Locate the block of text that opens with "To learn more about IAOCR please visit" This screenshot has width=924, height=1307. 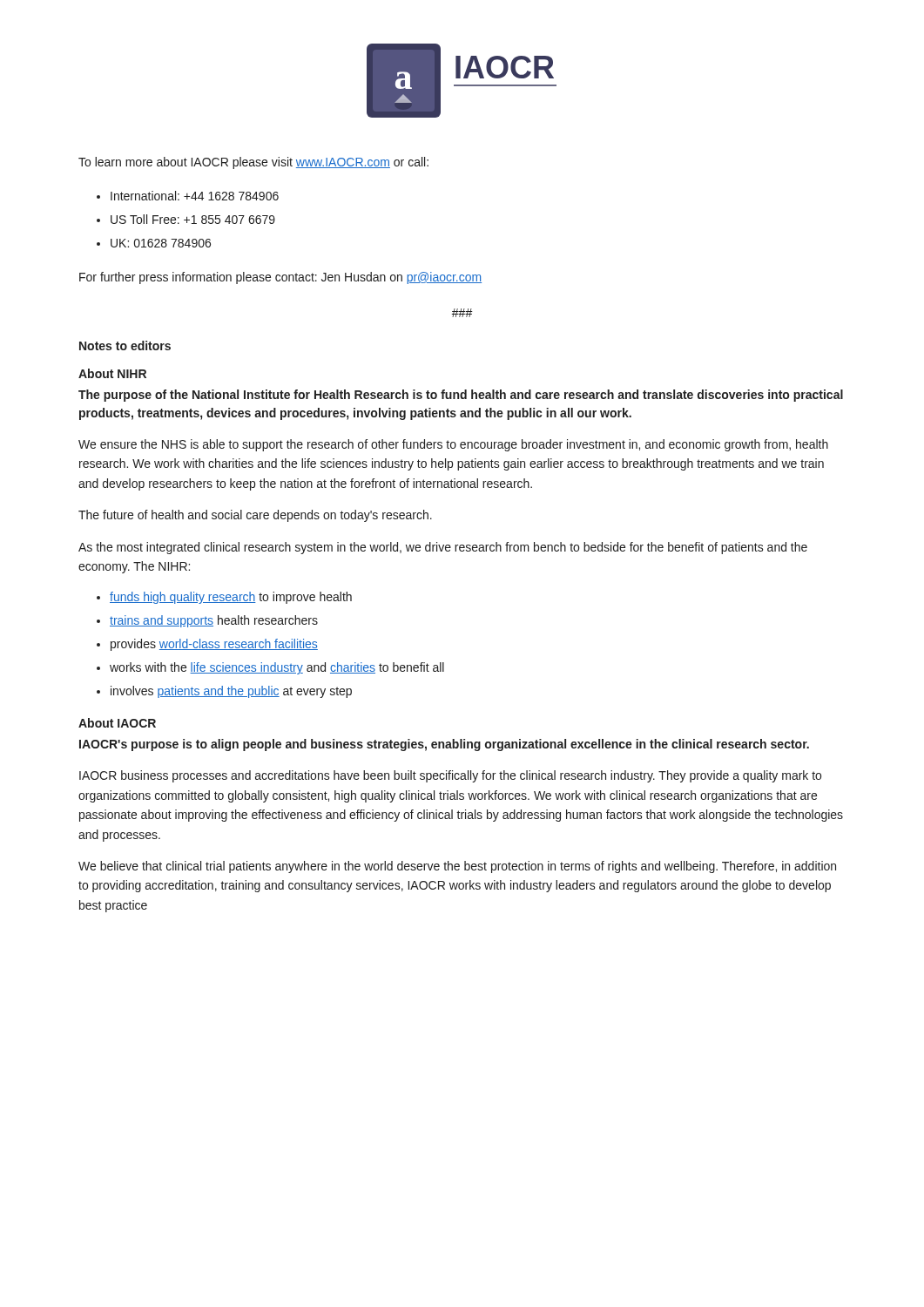tap(254, 162)
